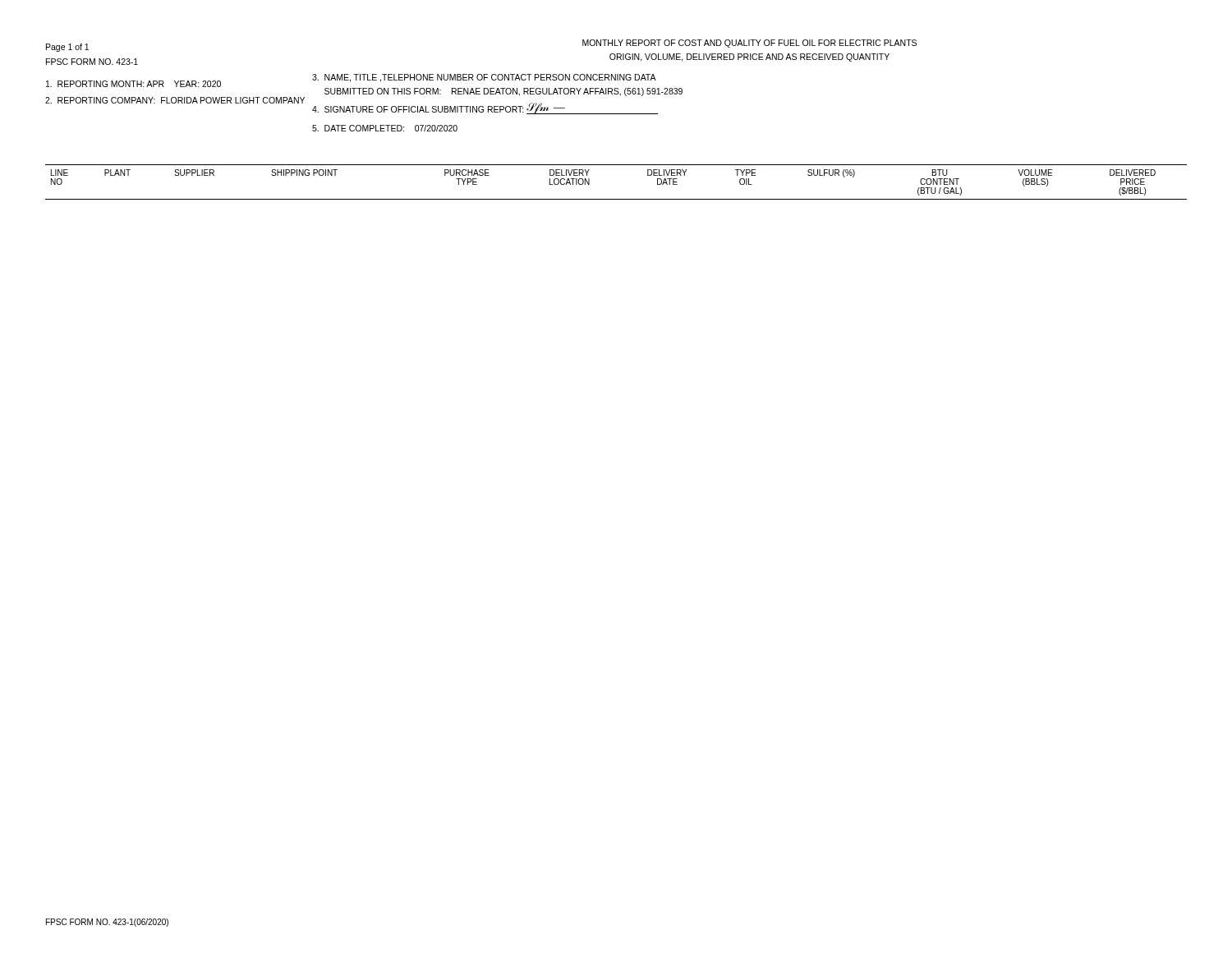1232x953 pixels.
Task: Navigate to the passage starting "REPORTING COMPANY: FLORIDA"
Action: 175,100
